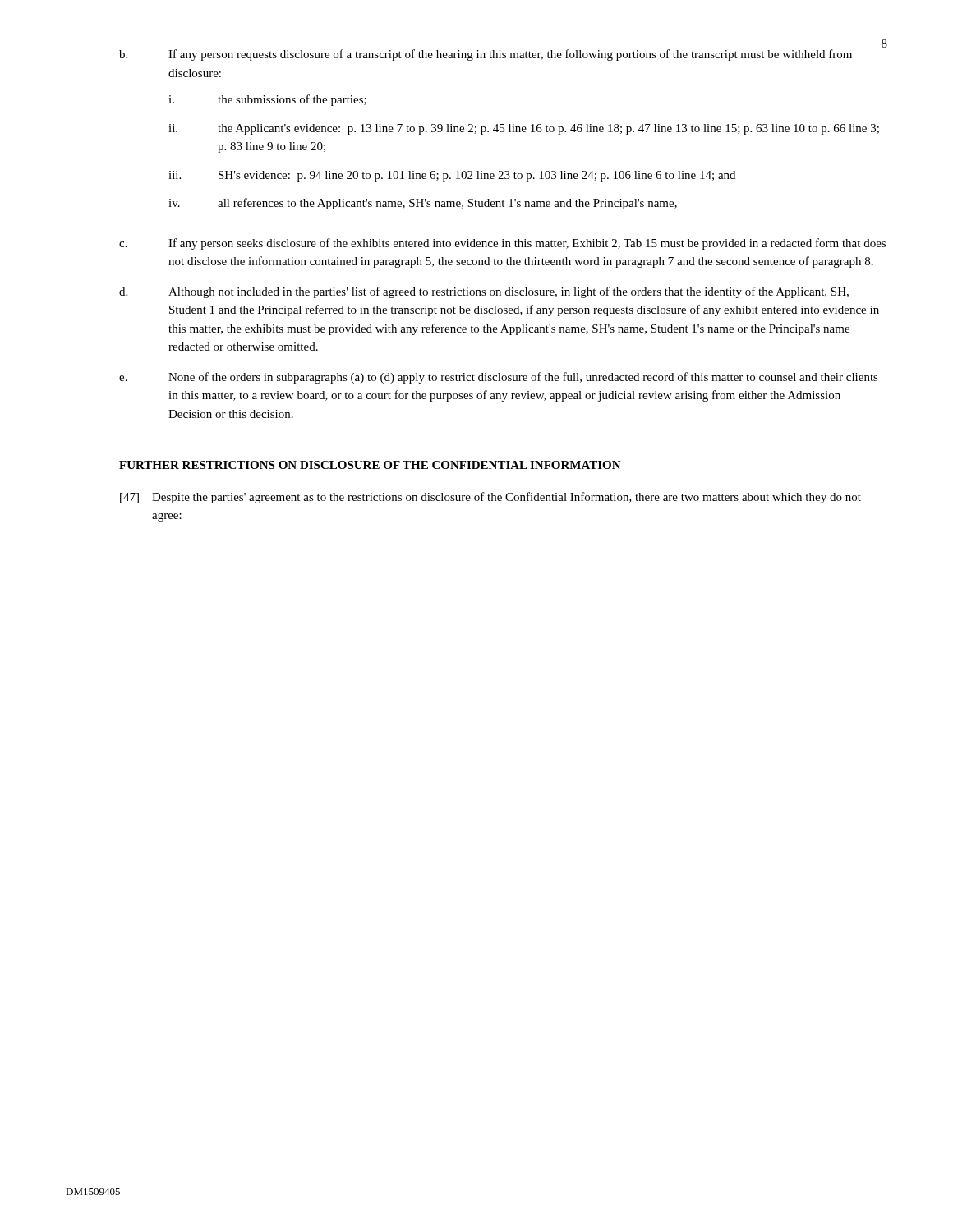953x1232 pixels.
Task: Where is the passage that starts "e. None of the"?
Action: pyautogui.click(x=503, y=395)
